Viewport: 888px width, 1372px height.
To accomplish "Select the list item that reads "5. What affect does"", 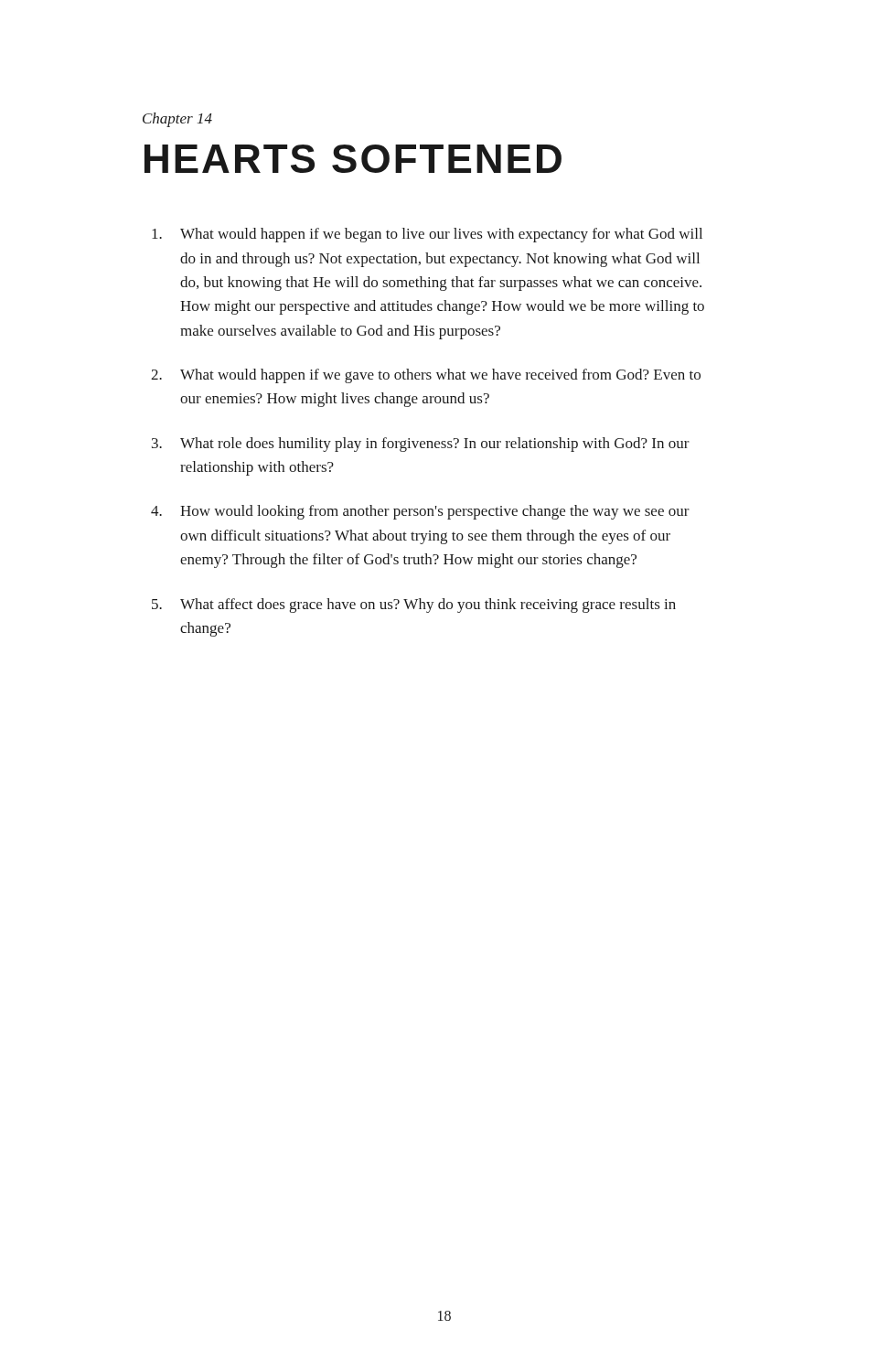I will point(430,616).
